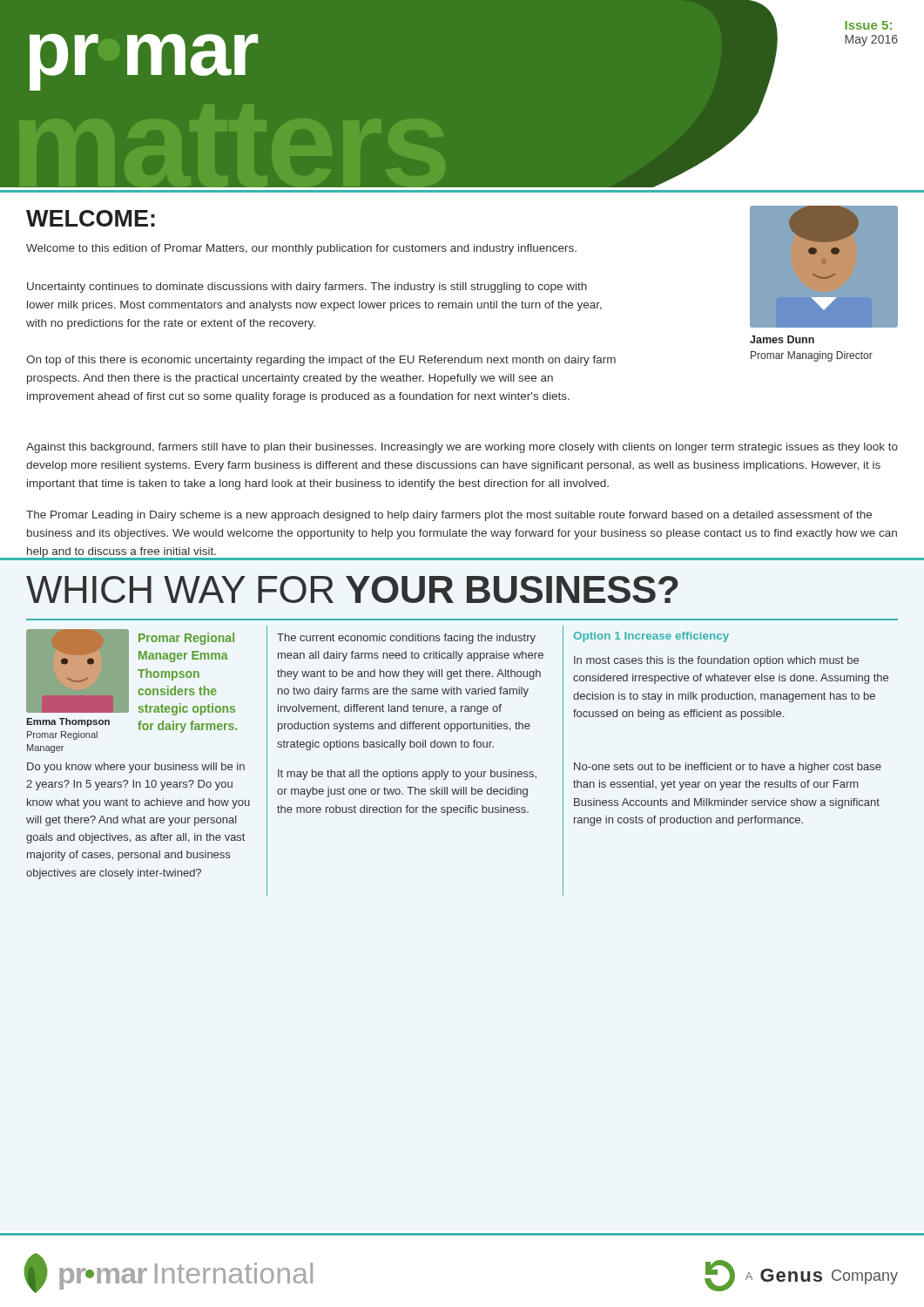Click on the region starting "Against this background, farmers still have to plan"
924x1307 pixels.
coord(462,465)
